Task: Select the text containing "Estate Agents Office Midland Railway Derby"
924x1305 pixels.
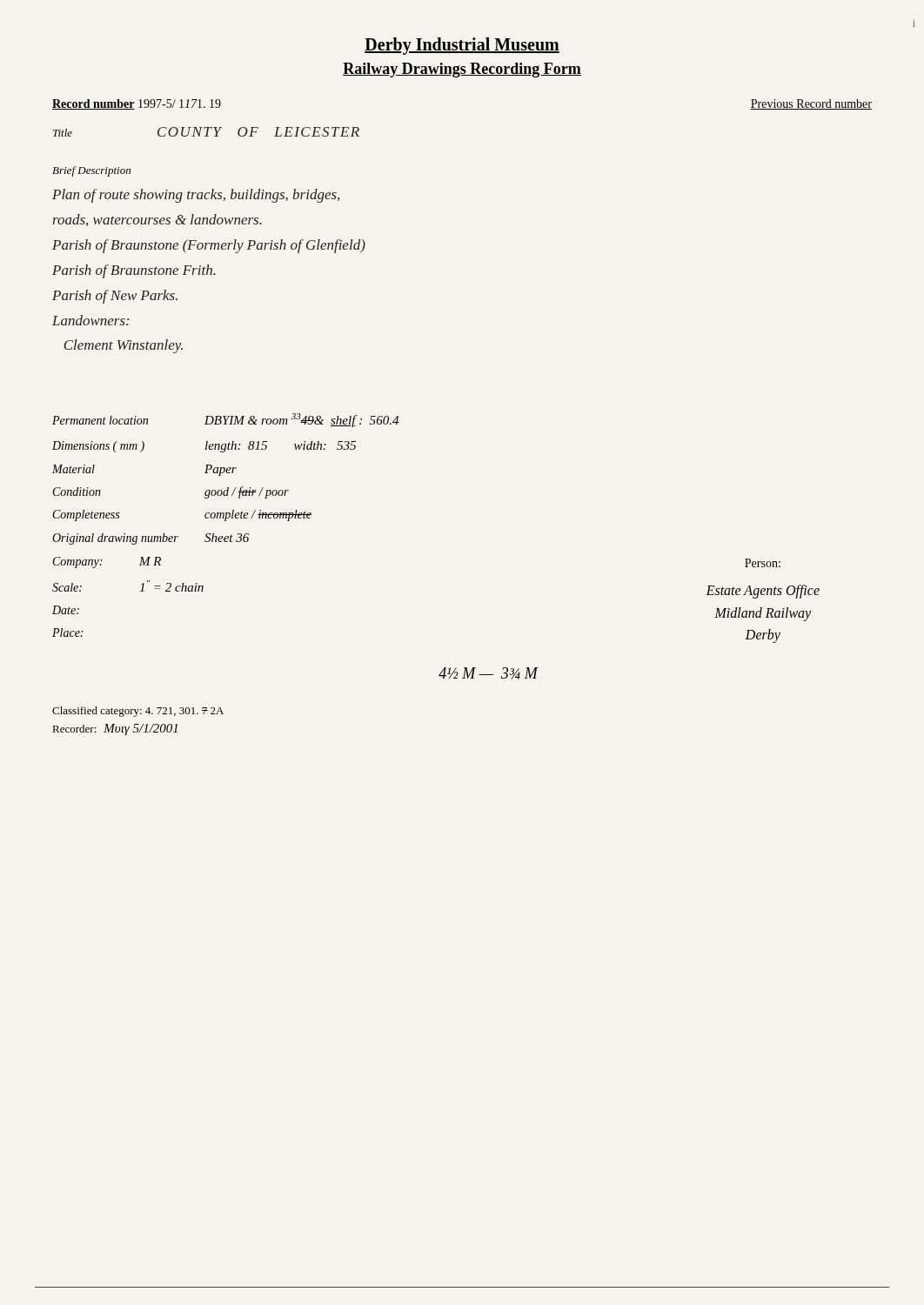Action: point(763,613)
